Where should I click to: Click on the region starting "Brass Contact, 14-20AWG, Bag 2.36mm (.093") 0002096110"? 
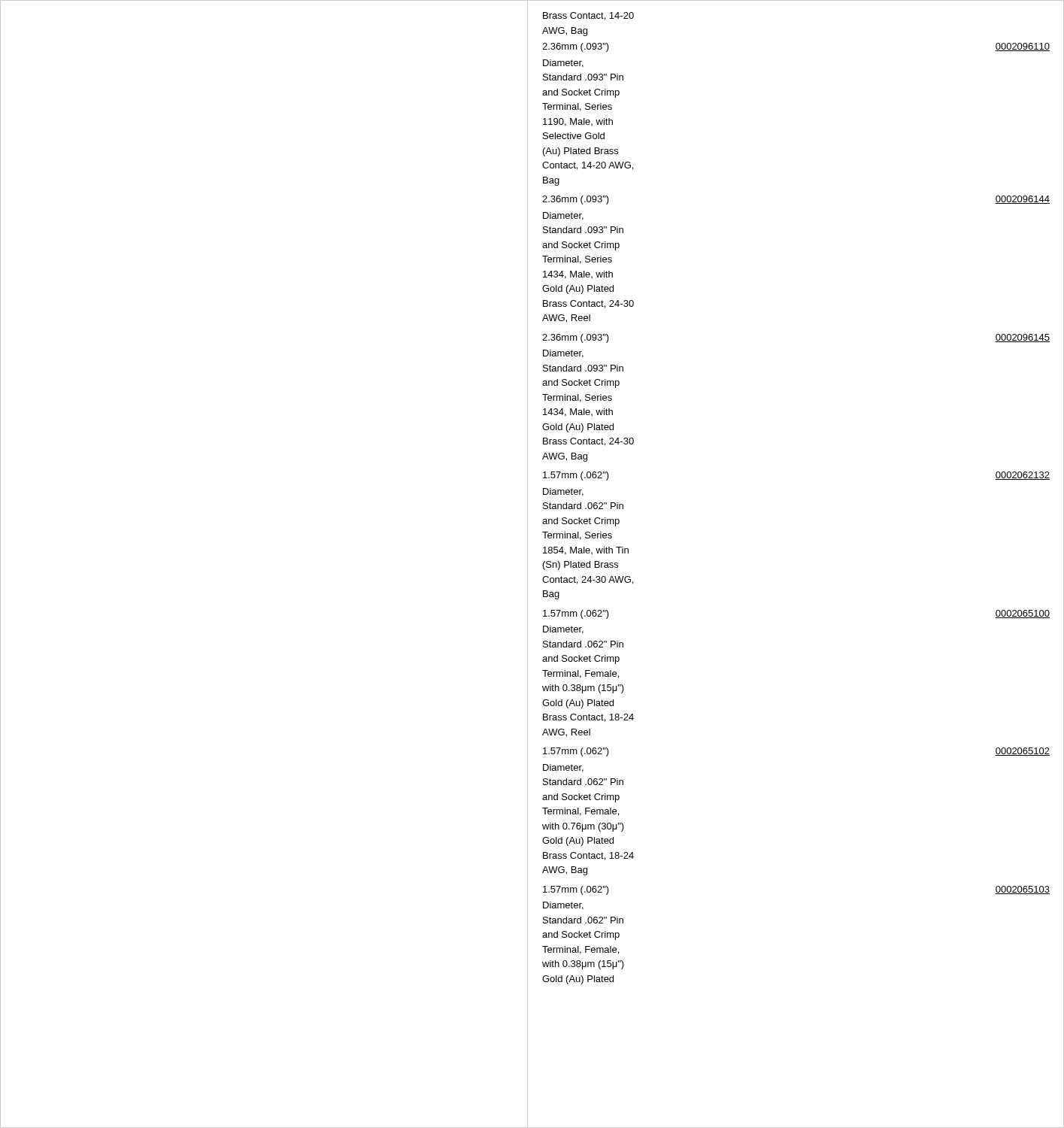point(588,16)
